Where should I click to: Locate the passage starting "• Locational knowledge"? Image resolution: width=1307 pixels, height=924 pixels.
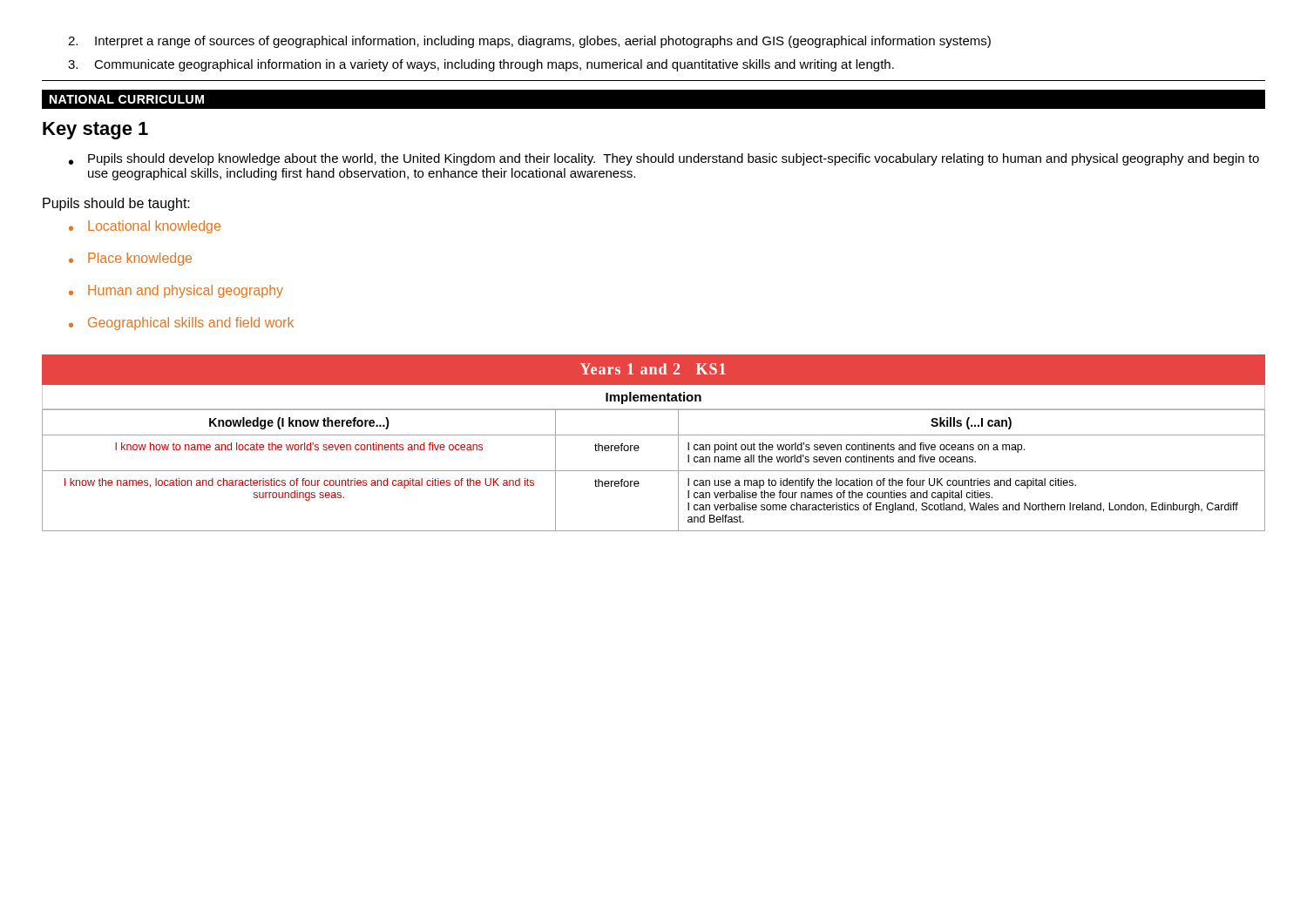point(145,229)
